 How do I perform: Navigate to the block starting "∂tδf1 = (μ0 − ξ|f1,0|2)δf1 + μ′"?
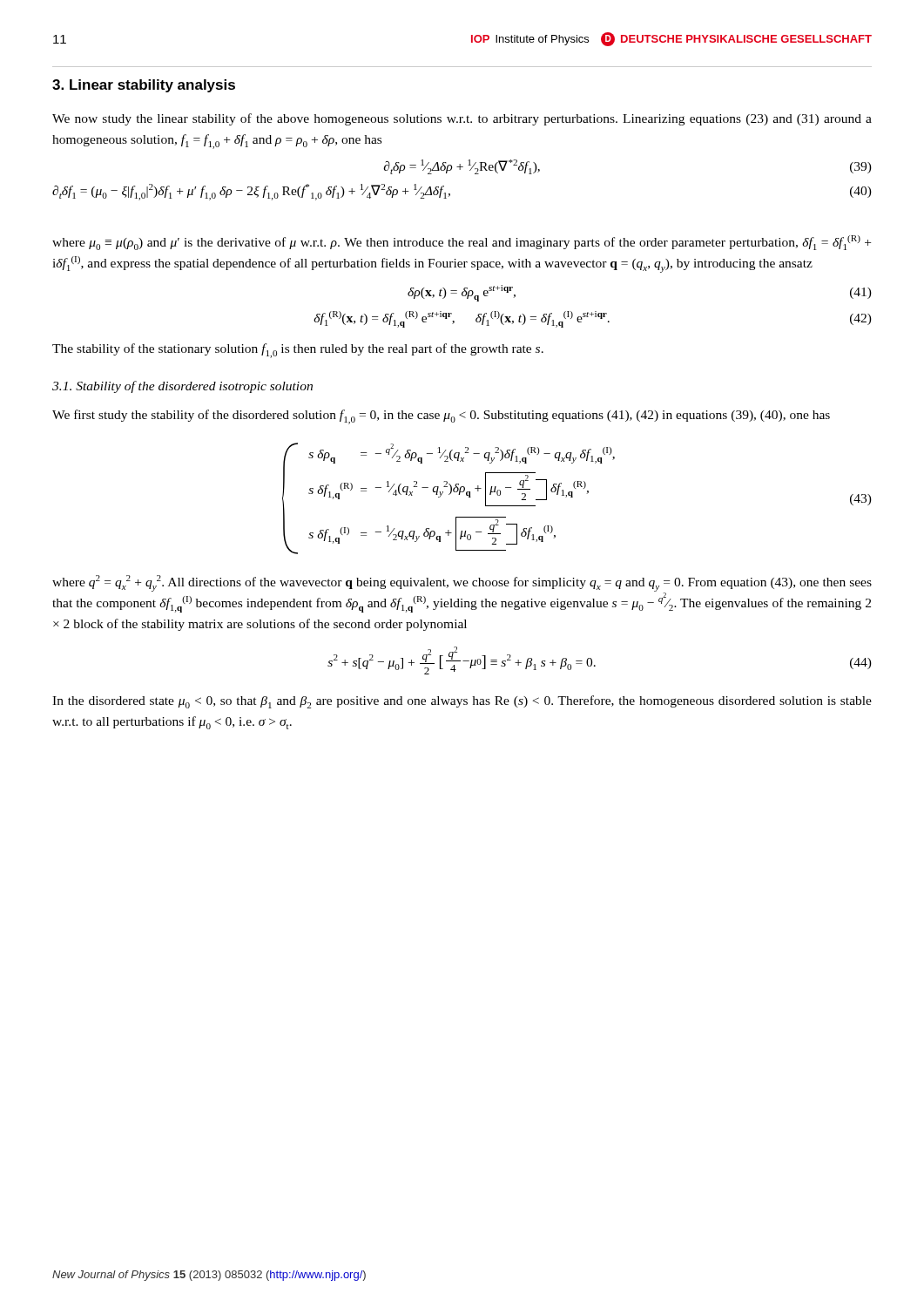pyautogui.click(x=250, y=191)
